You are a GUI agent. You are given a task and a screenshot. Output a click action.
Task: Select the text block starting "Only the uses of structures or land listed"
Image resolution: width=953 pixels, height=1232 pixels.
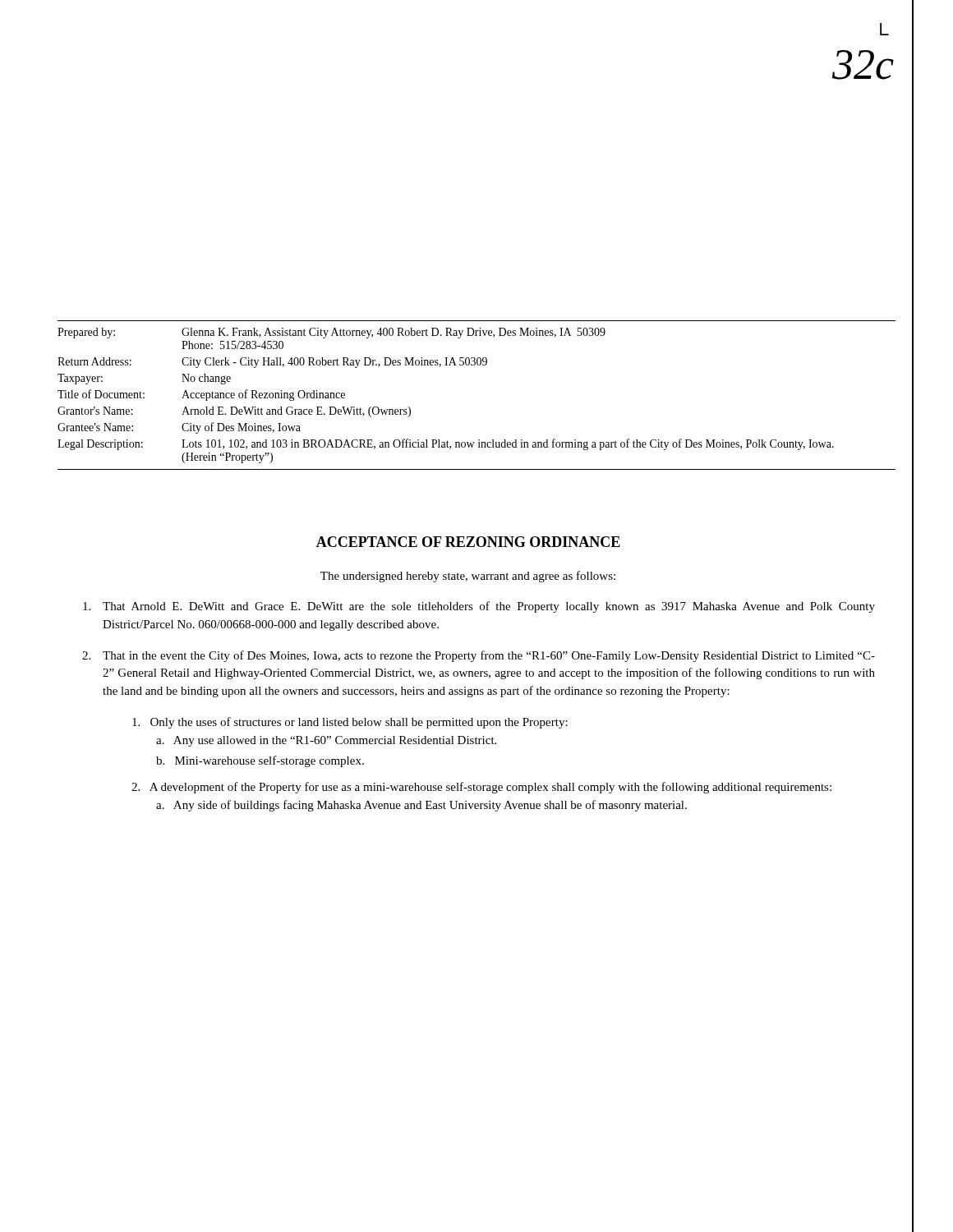coord(505,742)
